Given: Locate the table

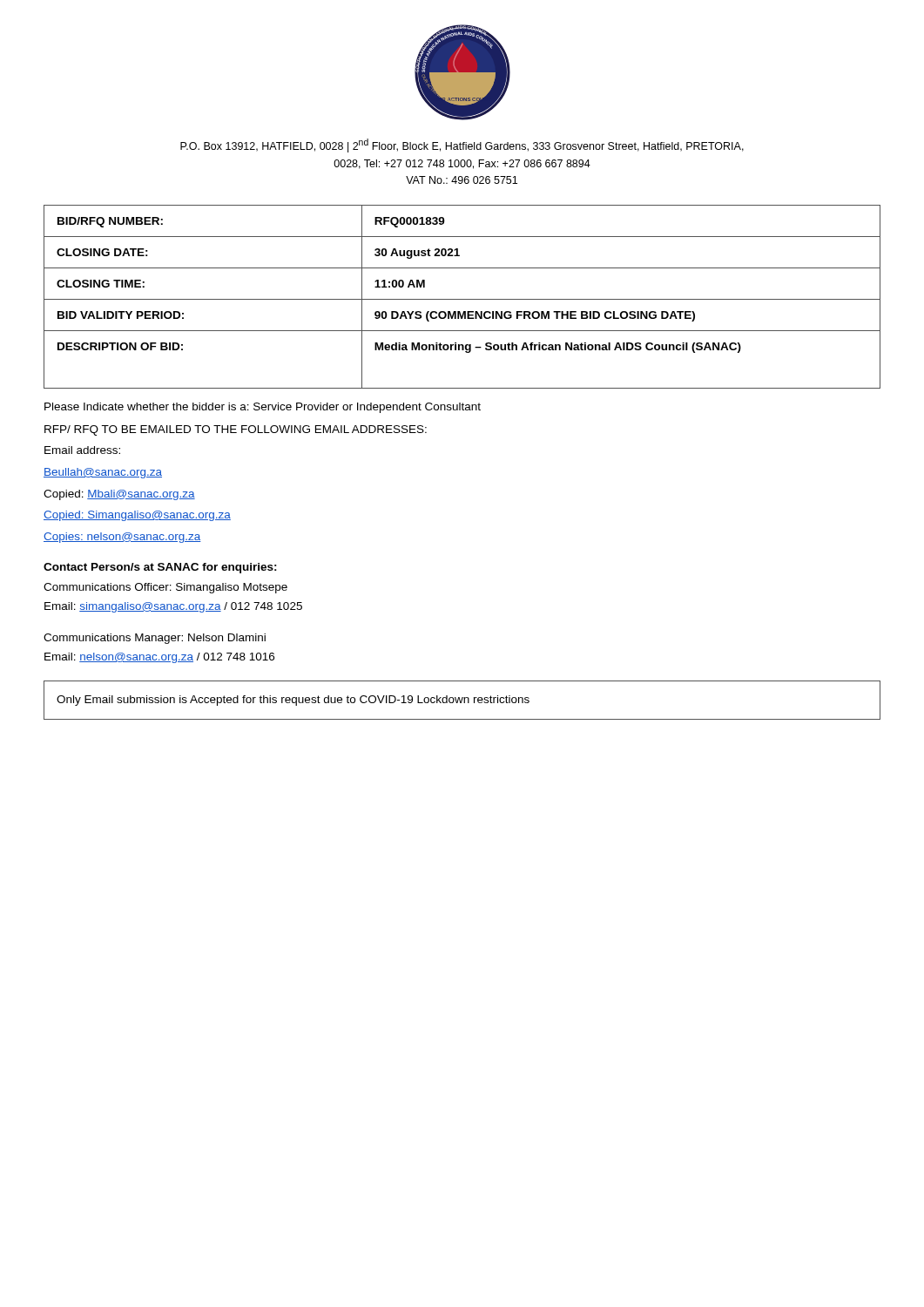Looking at the screenshot, I should point(462,297).
